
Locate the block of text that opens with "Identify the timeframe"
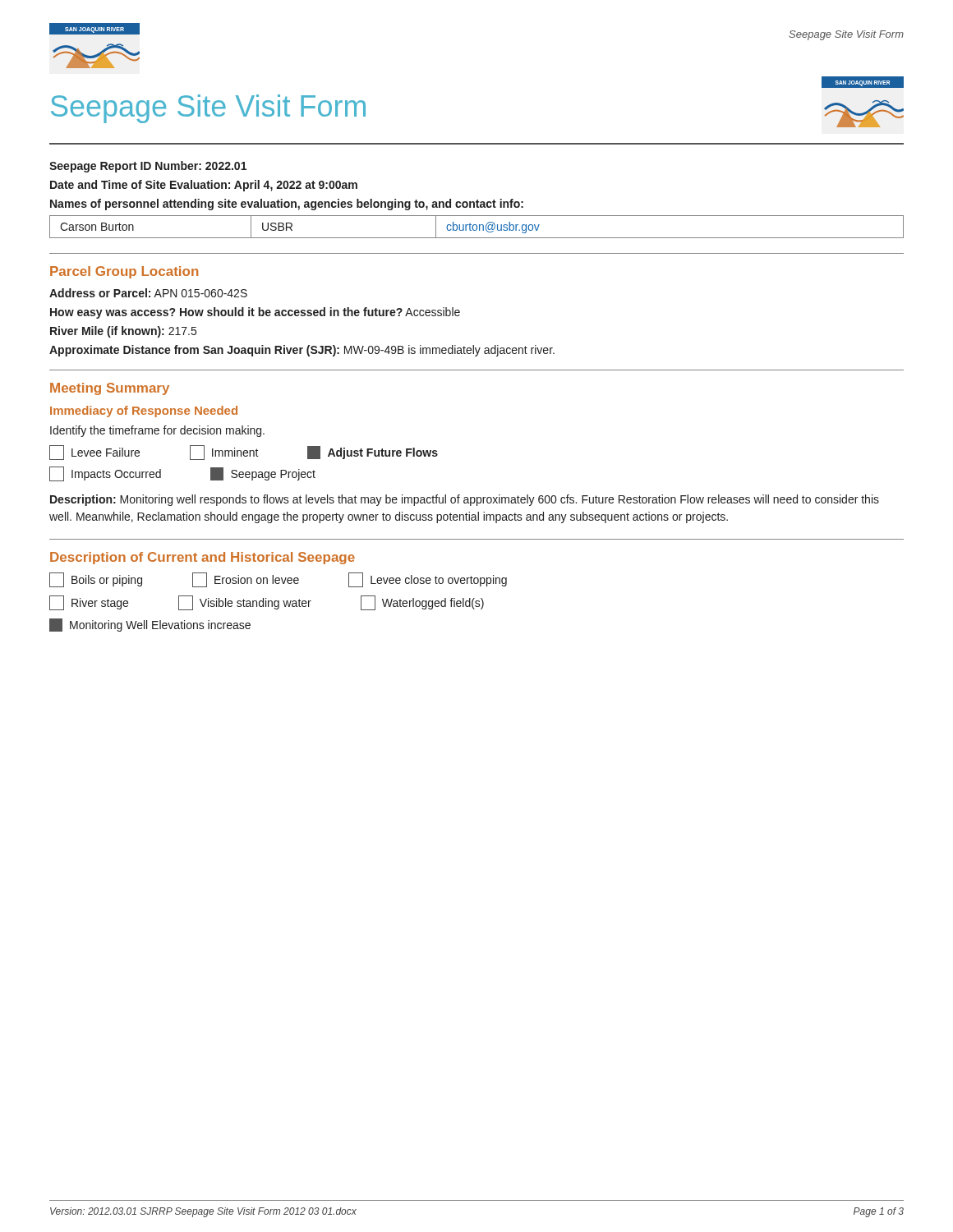[x=157, y=430]
